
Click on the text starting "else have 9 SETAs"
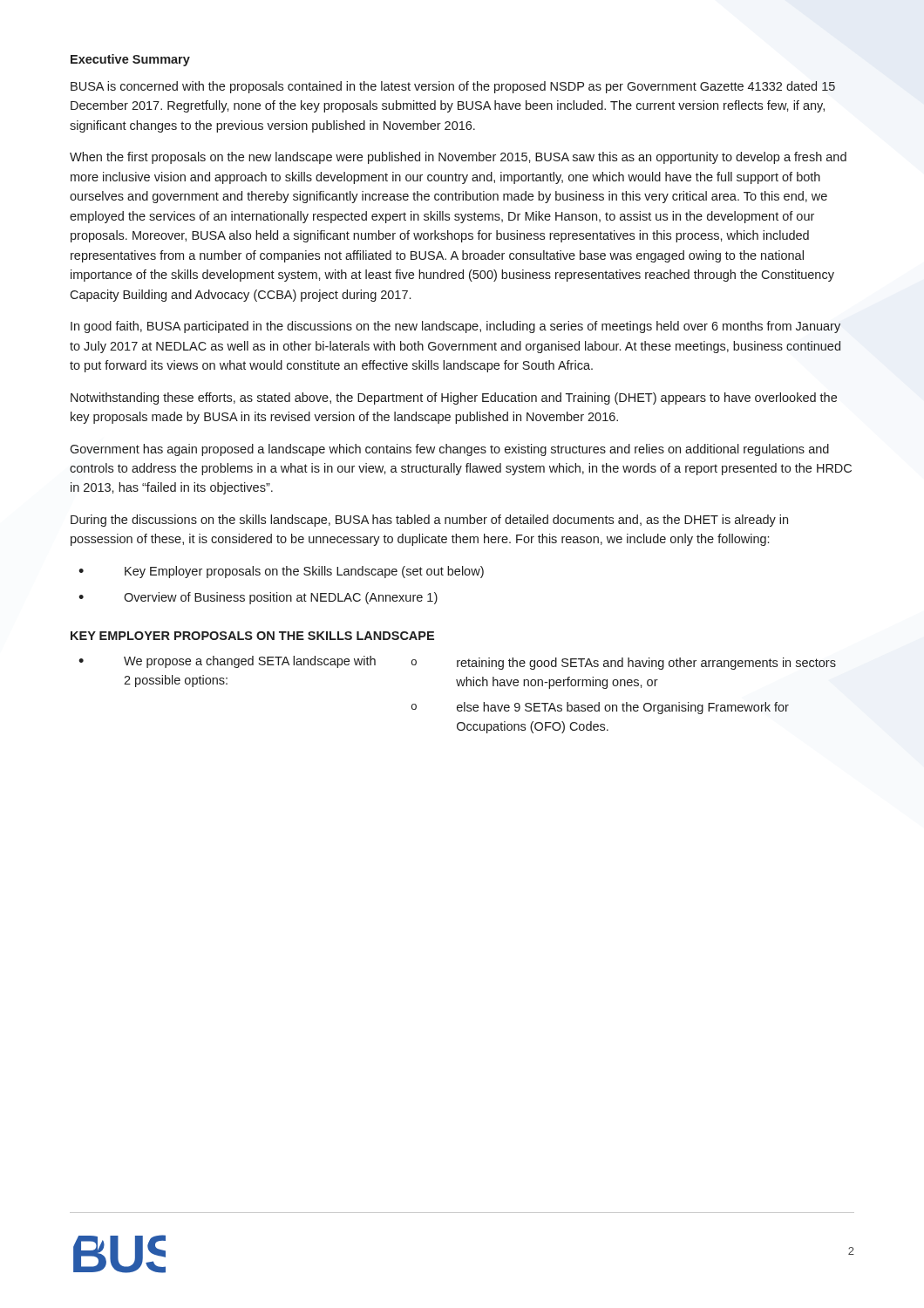coord(622,717)
